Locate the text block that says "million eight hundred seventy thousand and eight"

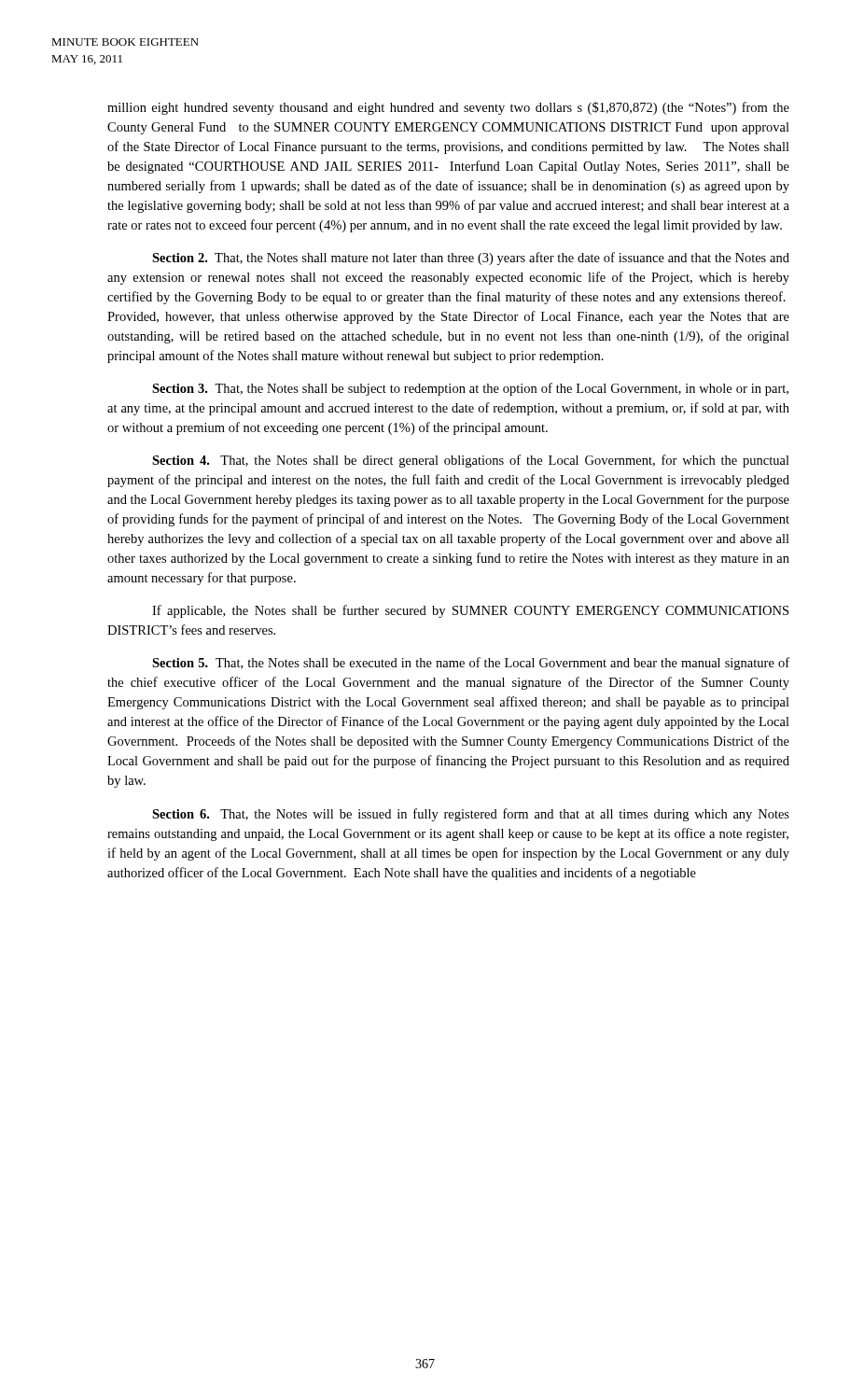(x=448, y=166)
